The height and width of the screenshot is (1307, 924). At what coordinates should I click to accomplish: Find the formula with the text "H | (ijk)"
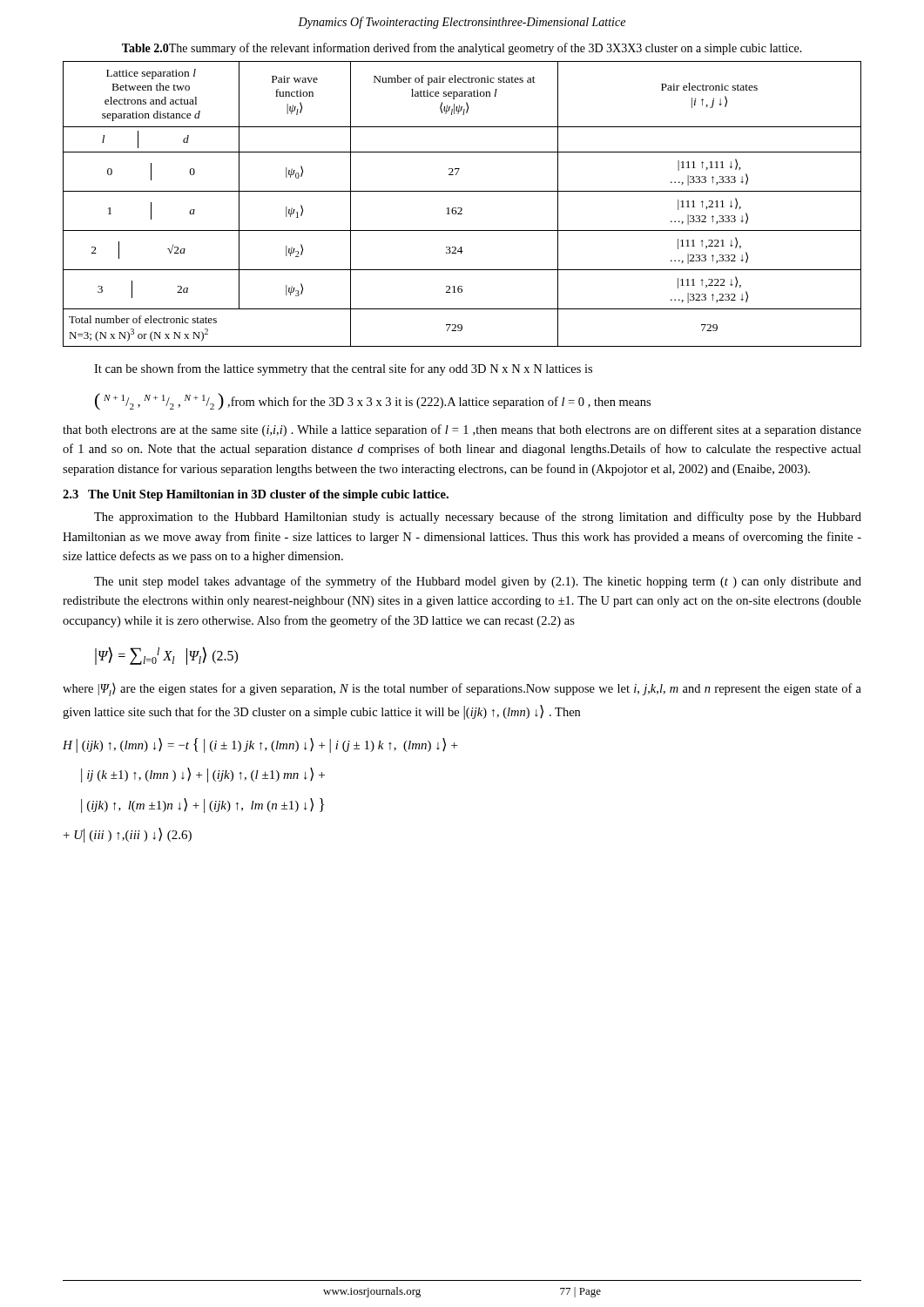(260, 745)
